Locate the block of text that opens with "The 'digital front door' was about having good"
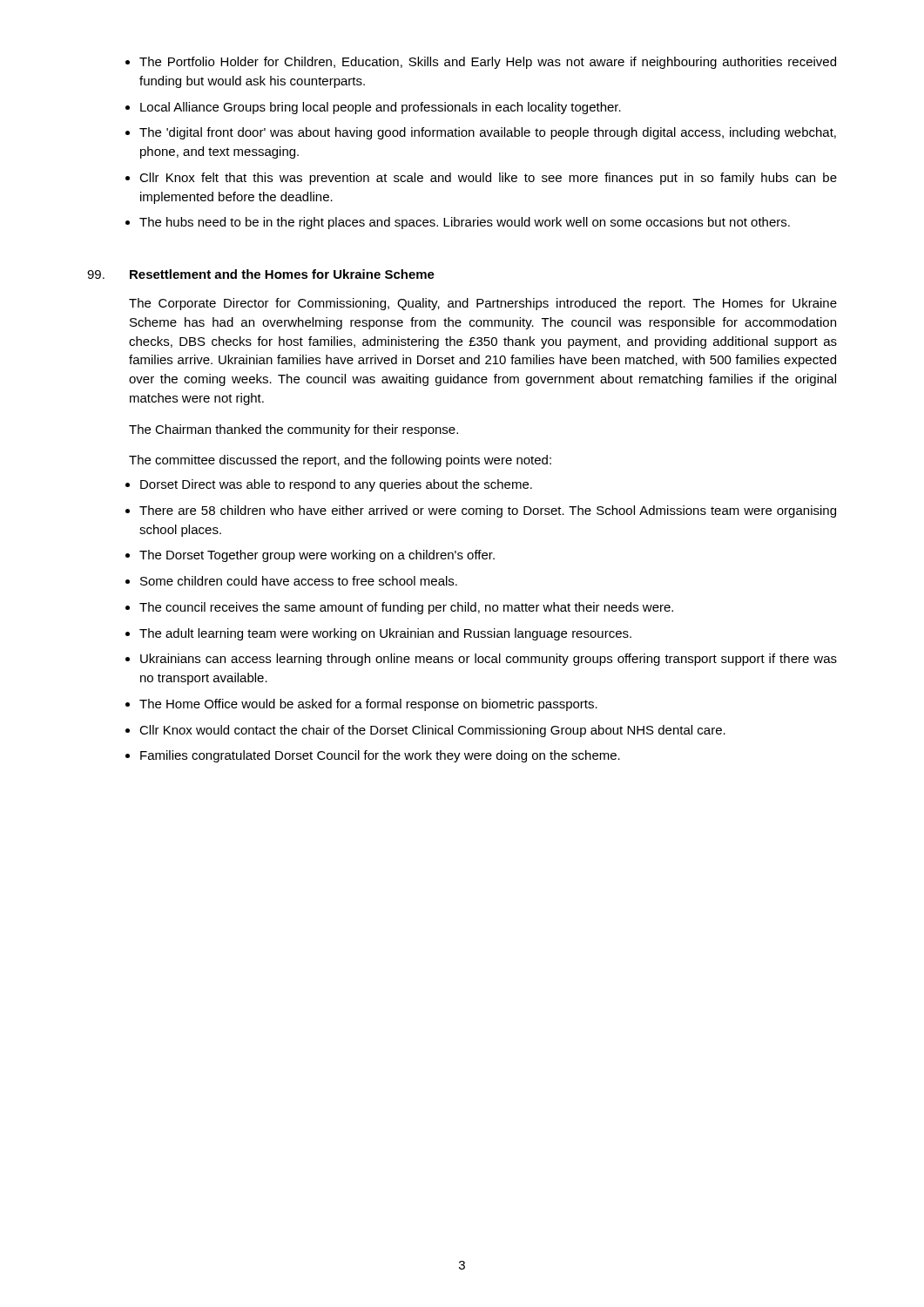This screenshot has height=1307, width=924. [488, 142]
